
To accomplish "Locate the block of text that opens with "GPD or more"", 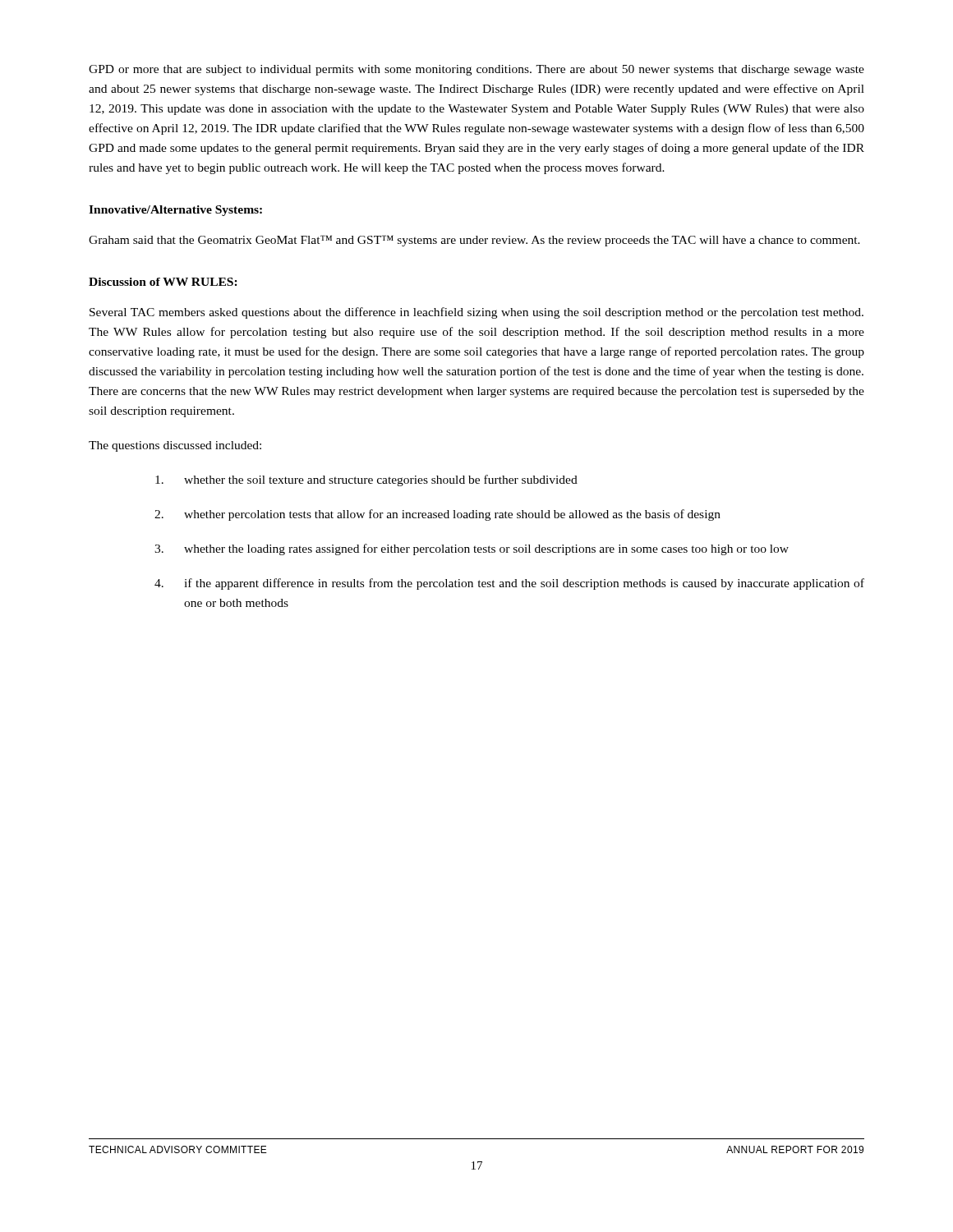I will (x=476, y=118).
